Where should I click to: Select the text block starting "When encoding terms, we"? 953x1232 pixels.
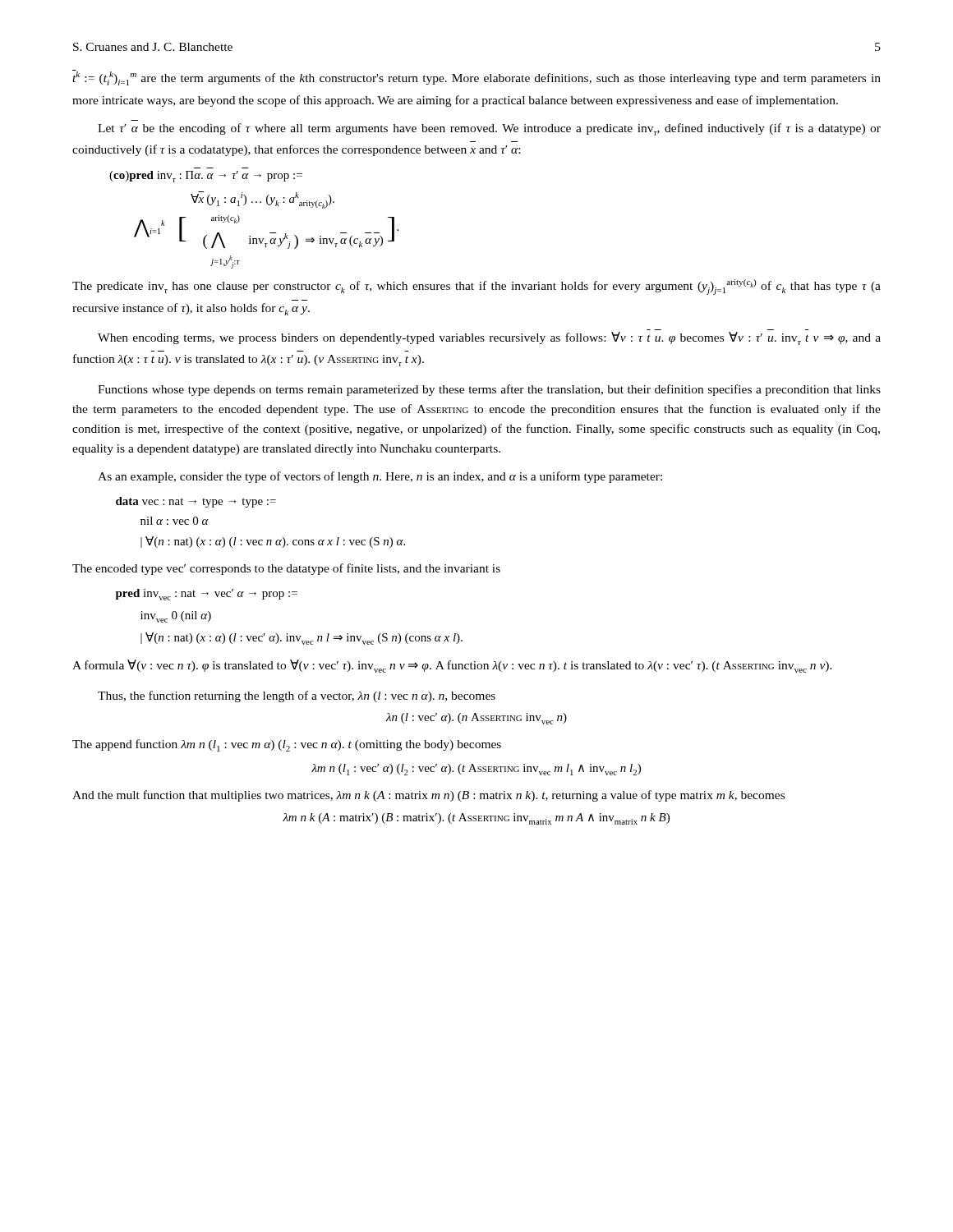click(476, 349)
